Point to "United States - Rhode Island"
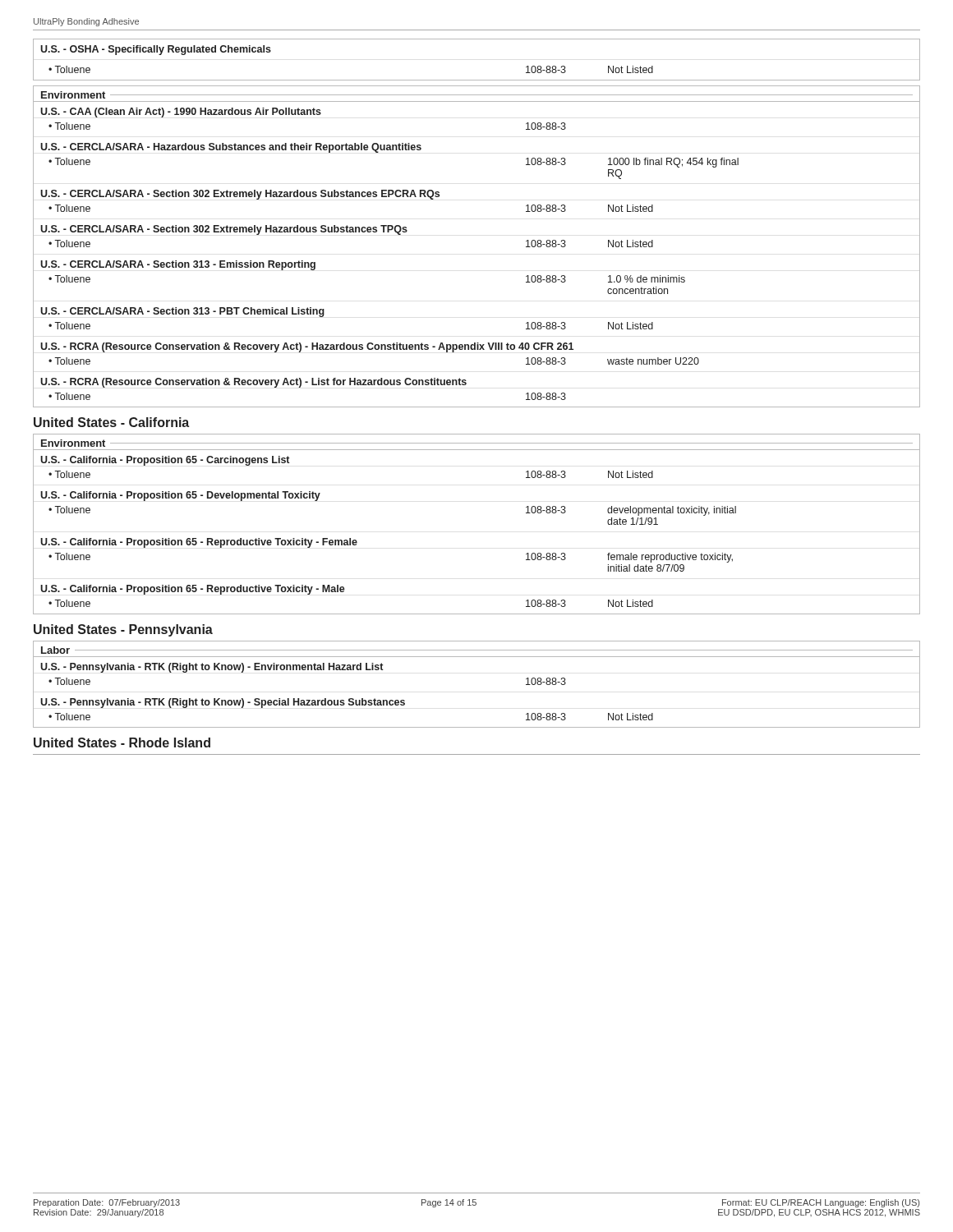Screen dimensions: 1232x953 122,743
